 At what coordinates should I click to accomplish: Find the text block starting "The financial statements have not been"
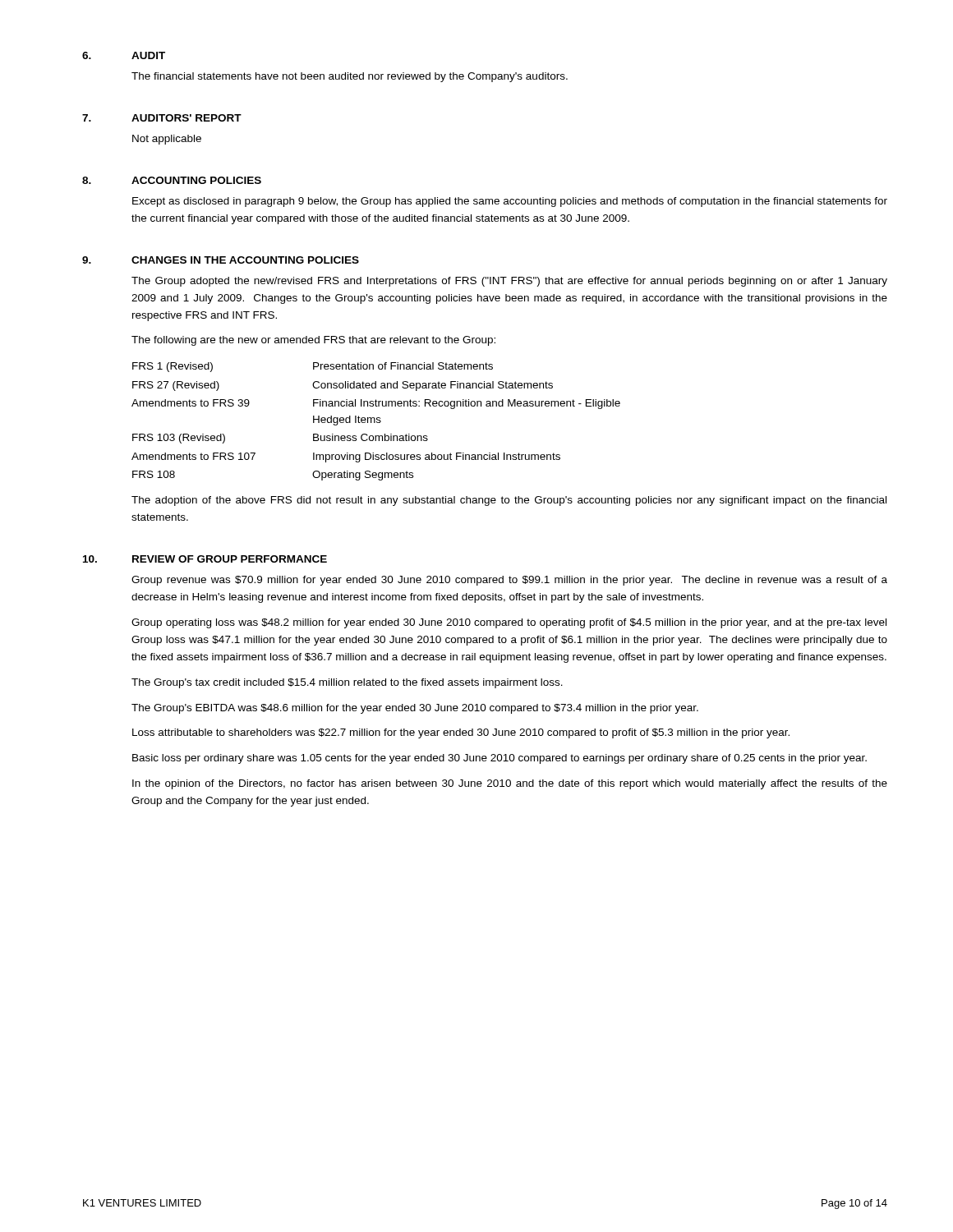(x=350, y=76)
